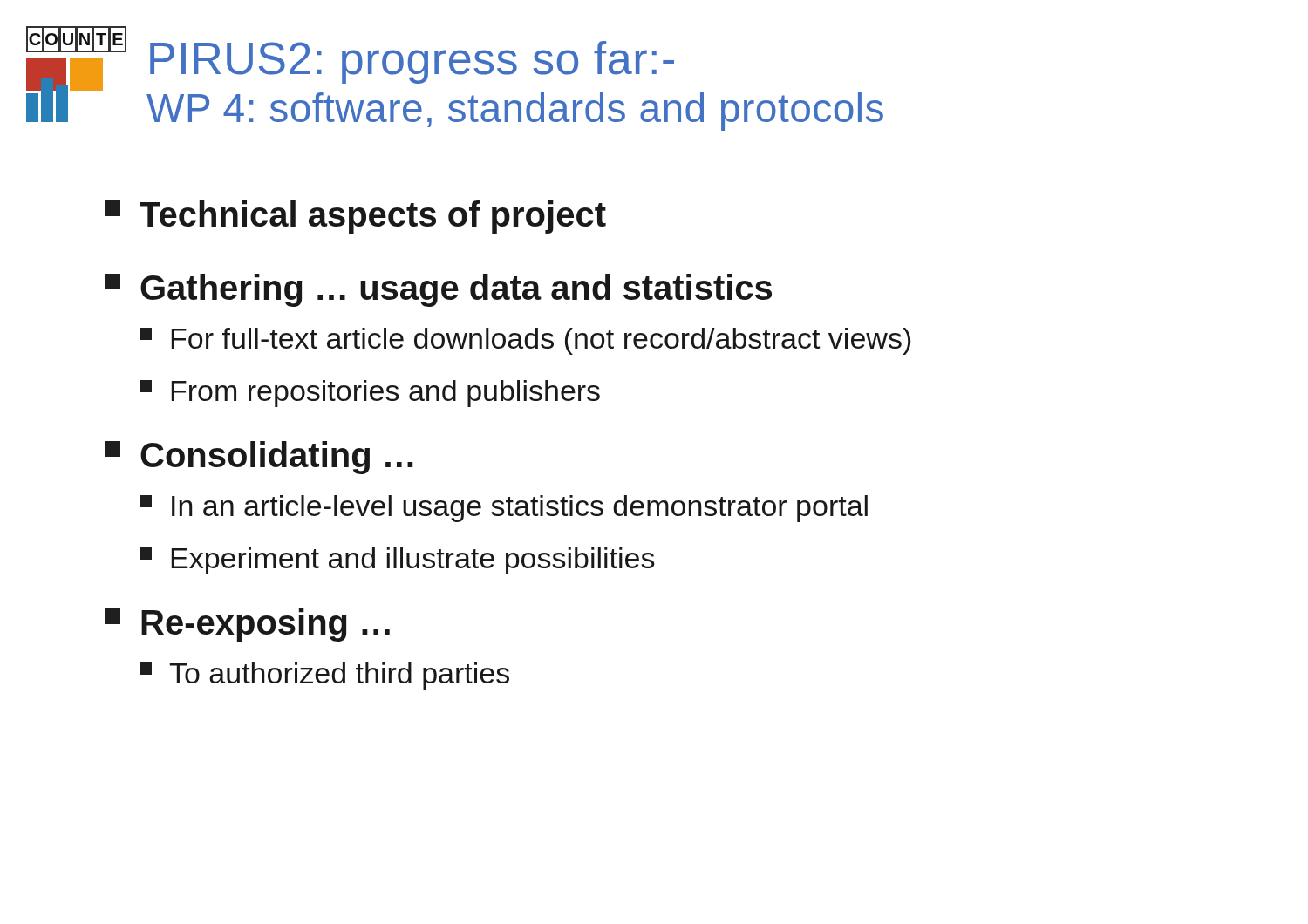The width and height of the screenshot is (1308, 924).
Task: Point to "In an article-level usage statistics demonstrator portal"
Action: [x=505, y=506]
